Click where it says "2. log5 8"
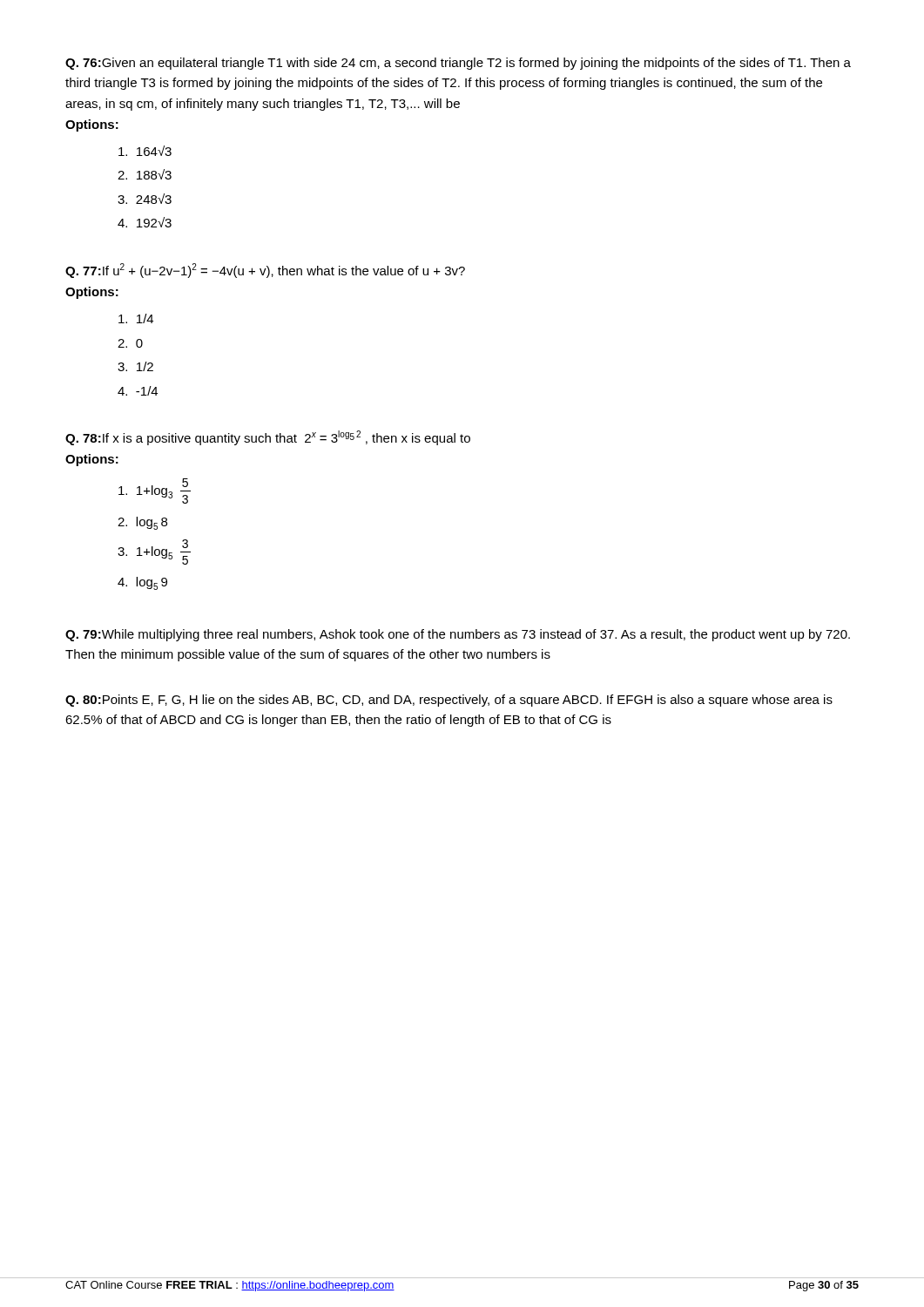 point(143,522)
